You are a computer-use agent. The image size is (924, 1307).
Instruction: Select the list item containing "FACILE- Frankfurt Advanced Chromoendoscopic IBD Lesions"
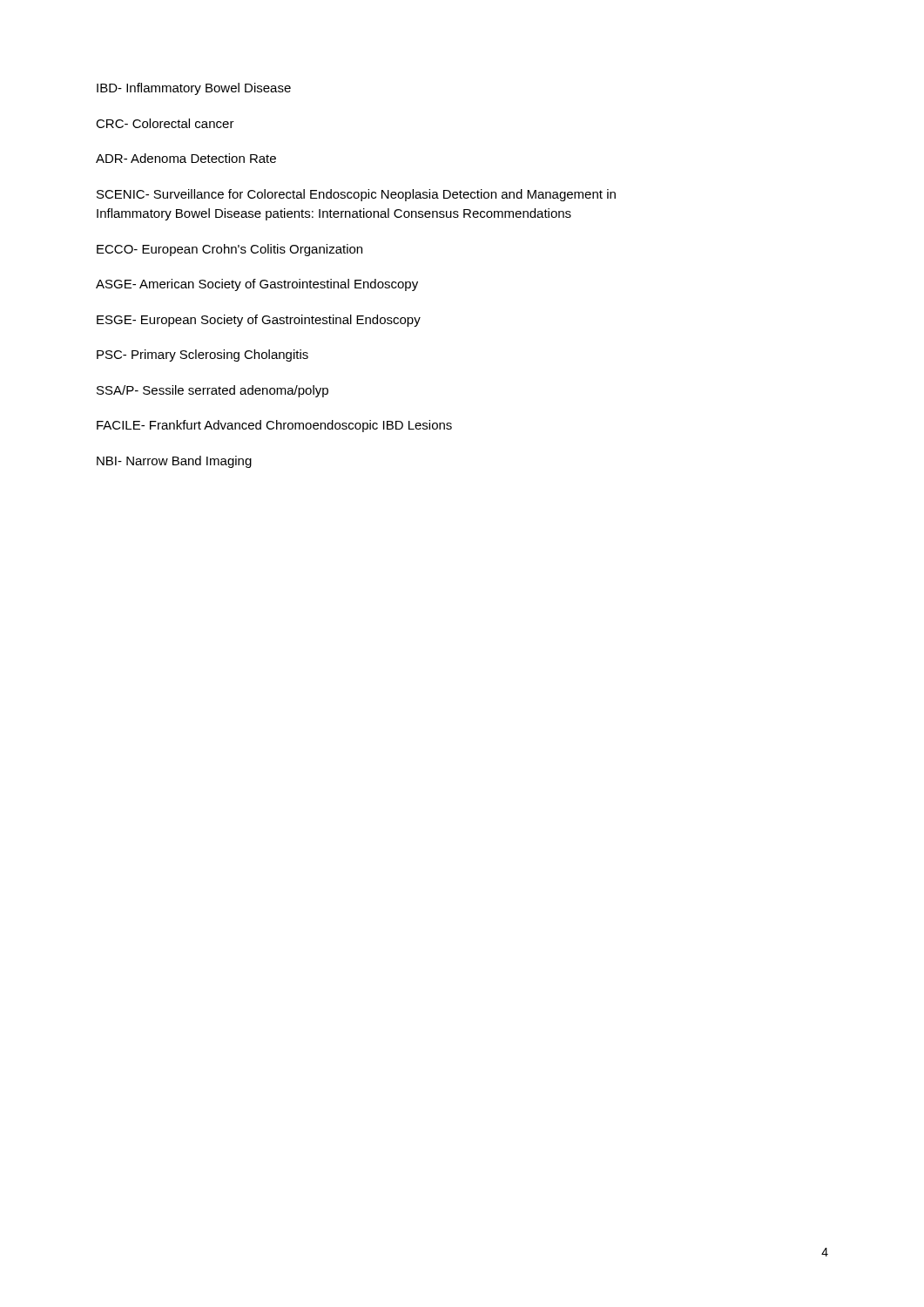(x=274, y=425)
